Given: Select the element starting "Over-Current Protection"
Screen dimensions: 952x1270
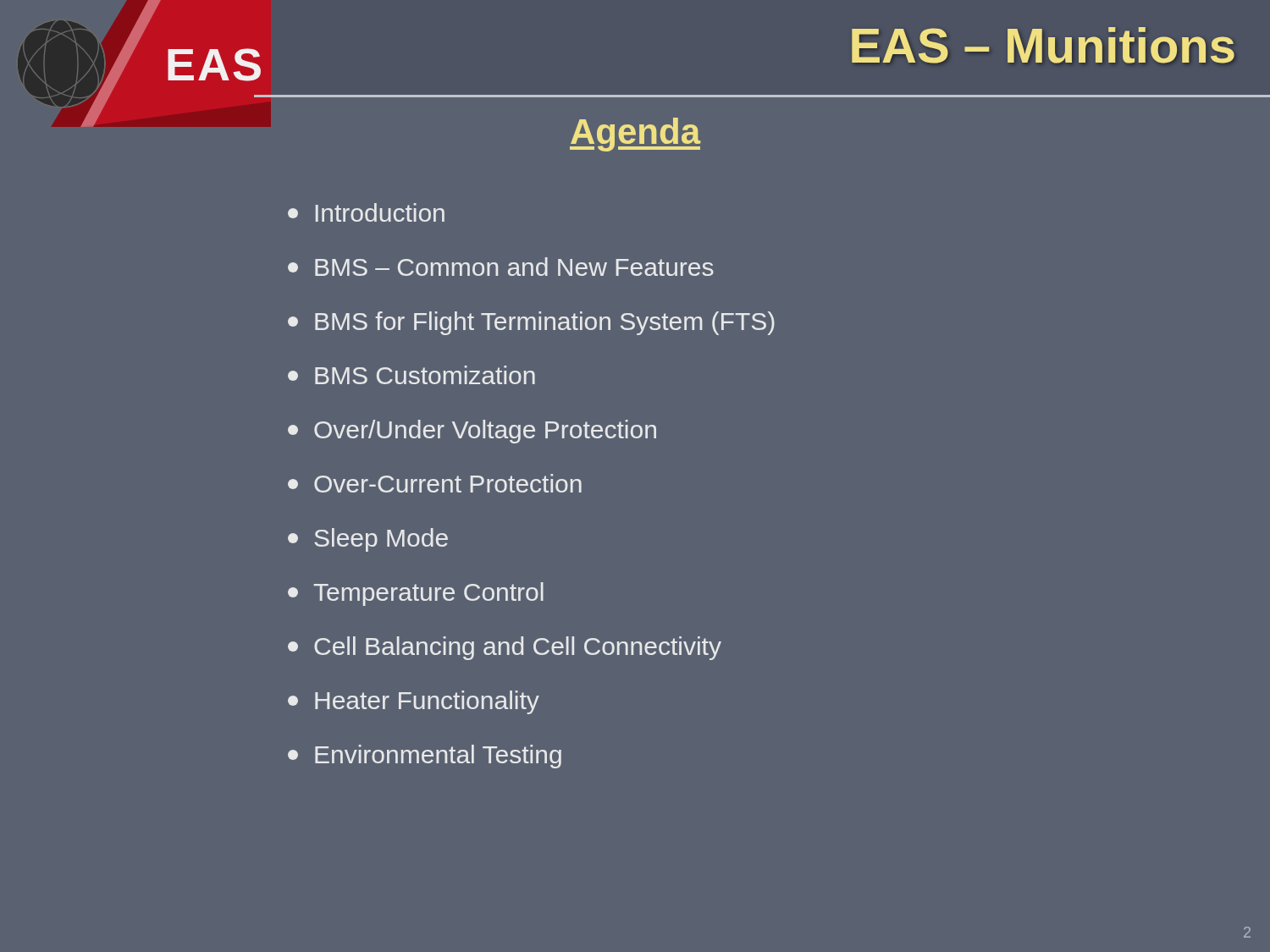Looking at the screenshot, I should [435, 484].
